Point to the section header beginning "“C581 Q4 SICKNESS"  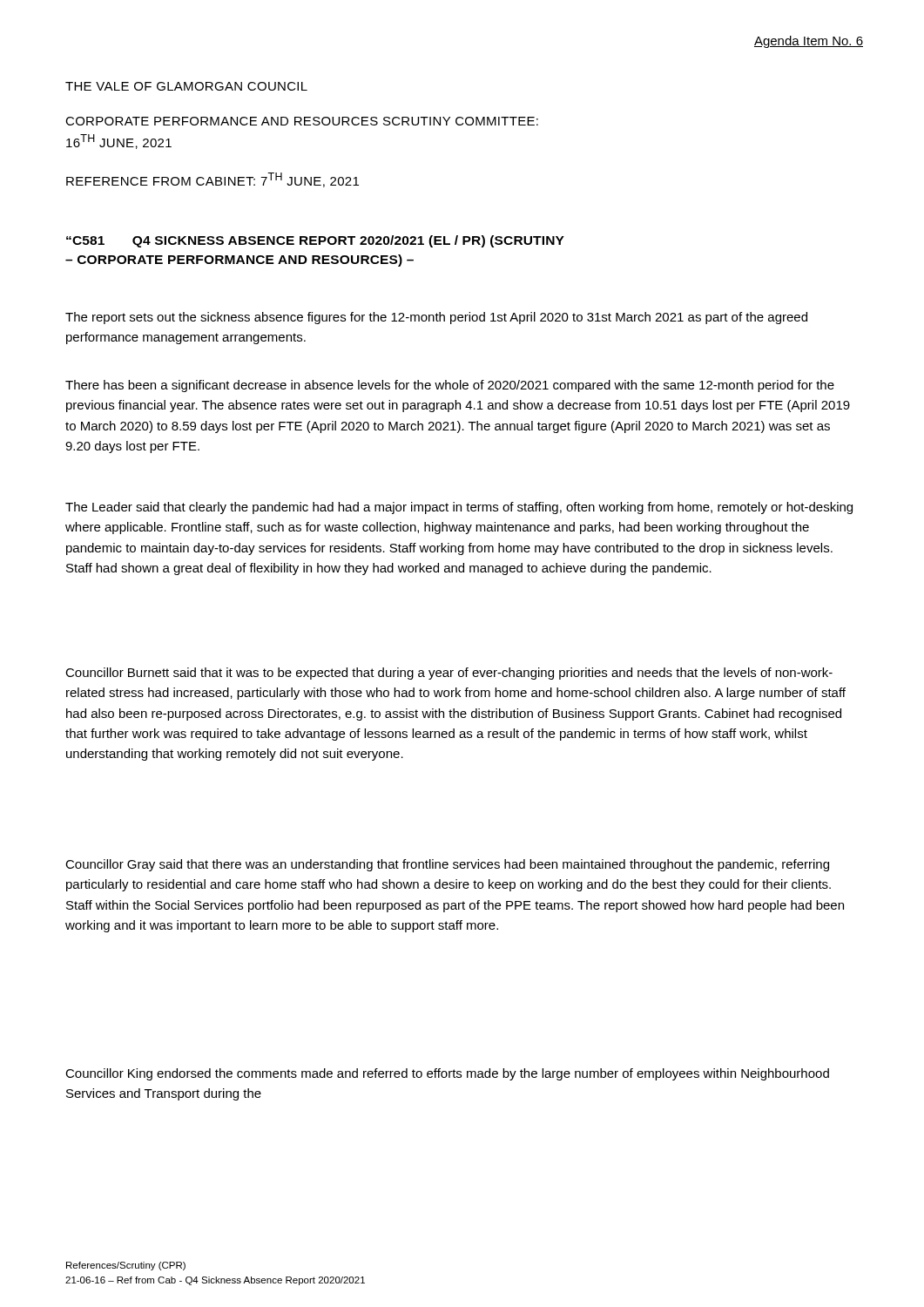315,250
